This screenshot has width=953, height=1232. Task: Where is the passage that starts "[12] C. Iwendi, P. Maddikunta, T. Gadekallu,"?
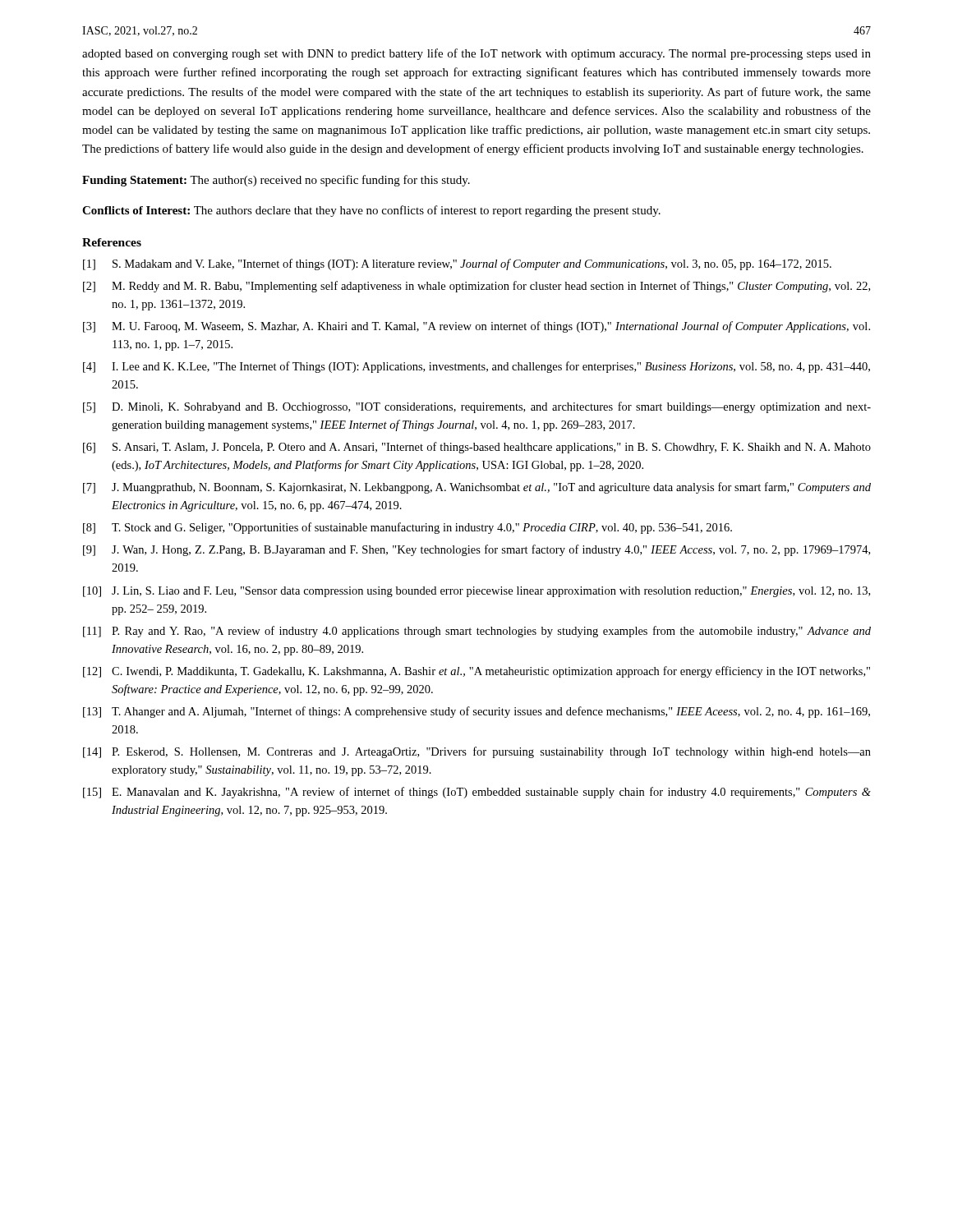[476, 680]
